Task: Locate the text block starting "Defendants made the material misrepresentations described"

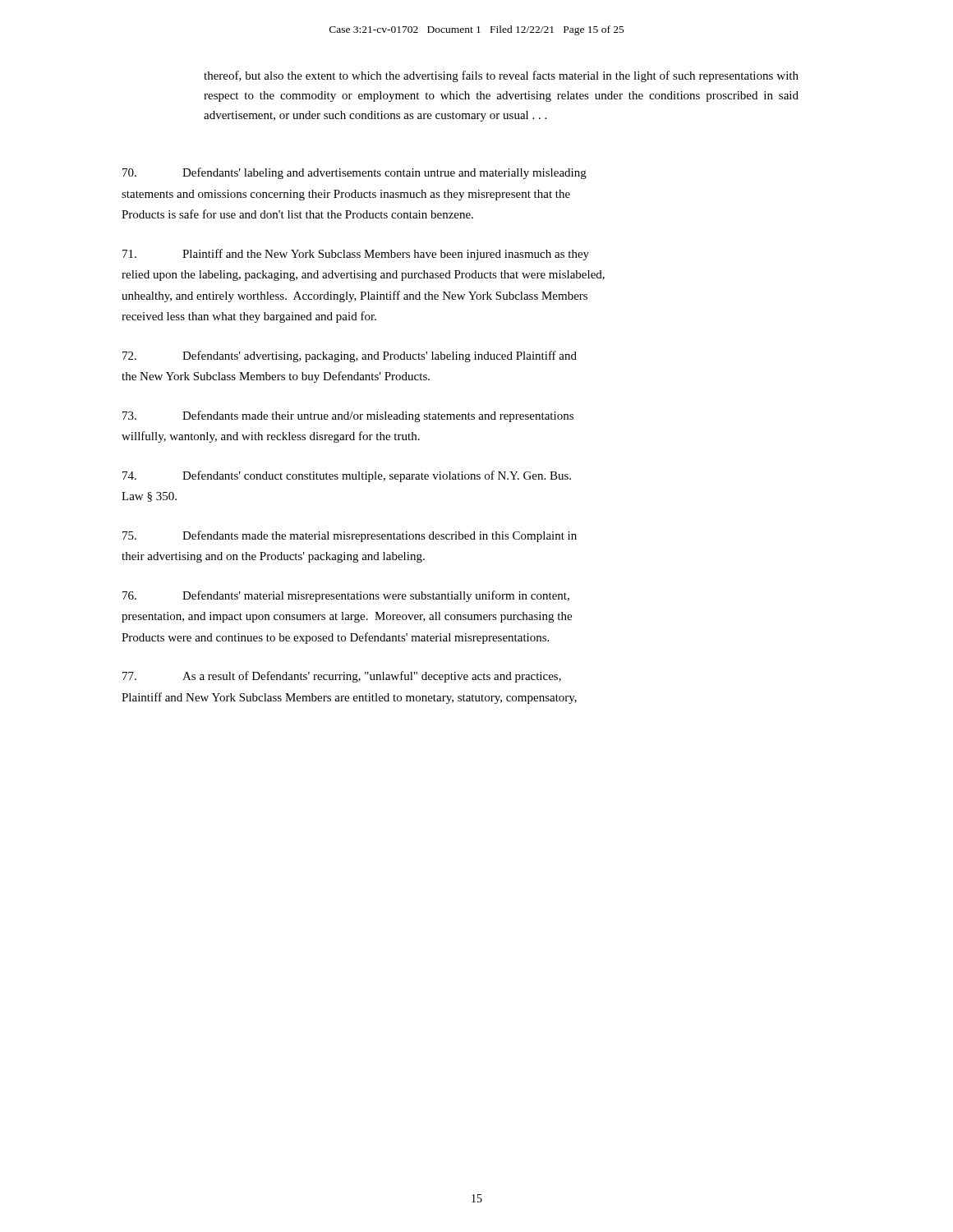Action: [x=476, y=546]
